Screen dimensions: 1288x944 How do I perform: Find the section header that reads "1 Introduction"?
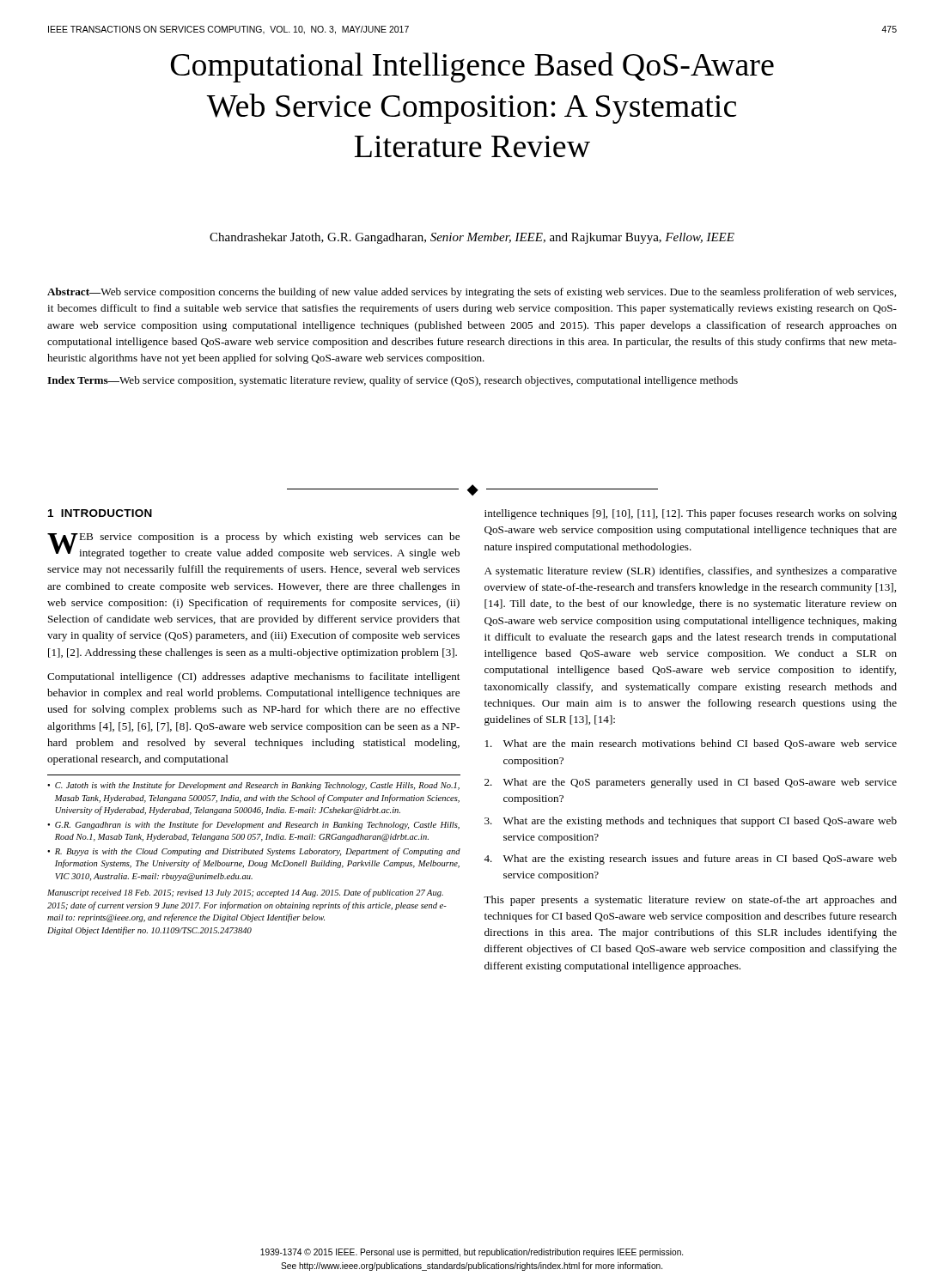tap(100, 513)
